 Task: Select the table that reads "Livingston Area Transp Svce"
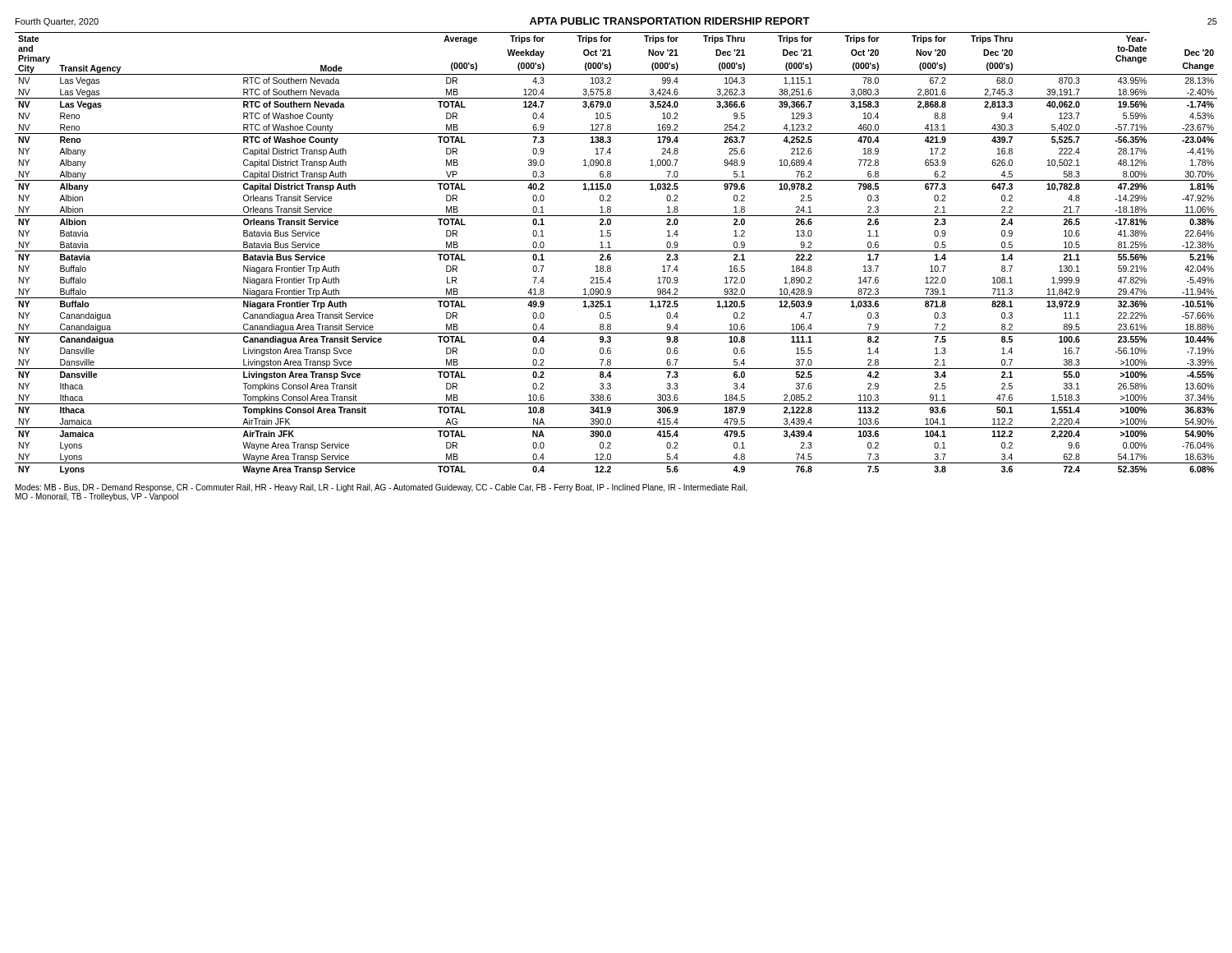pos(616,253)
